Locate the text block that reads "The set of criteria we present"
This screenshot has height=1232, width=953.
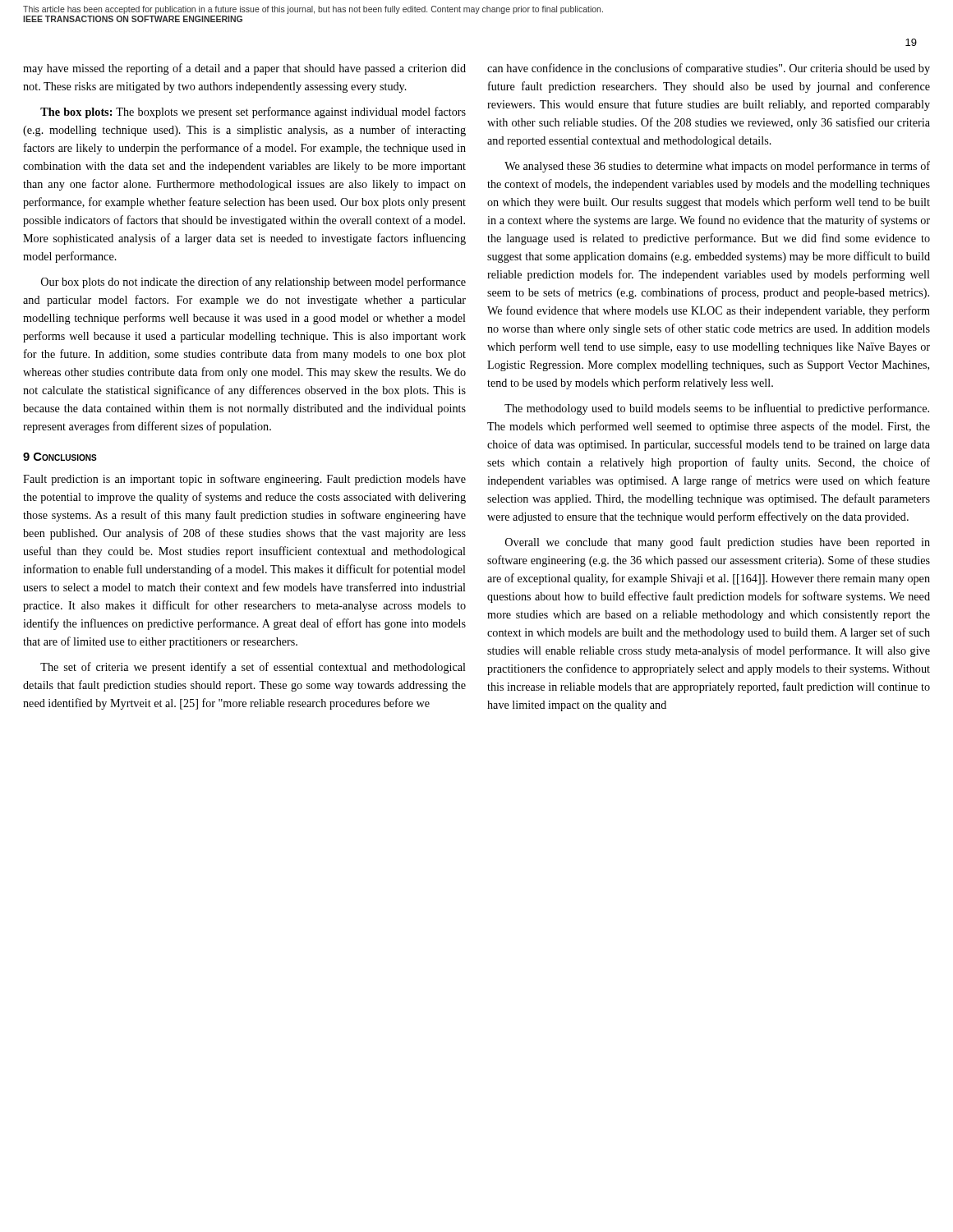tap(244, 685)
